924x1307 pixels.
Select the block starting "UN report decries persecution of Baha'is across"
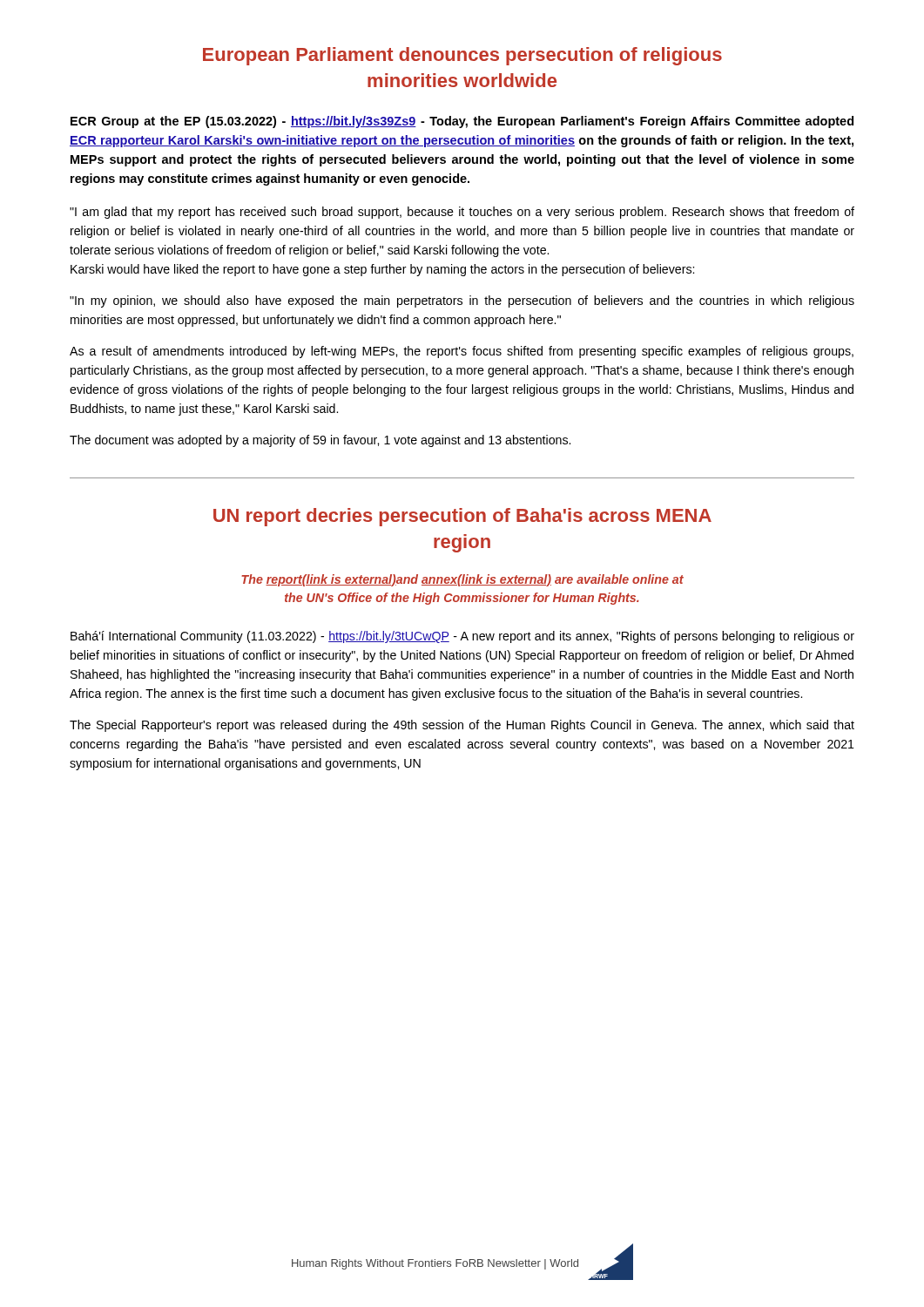tap(462, 529)
